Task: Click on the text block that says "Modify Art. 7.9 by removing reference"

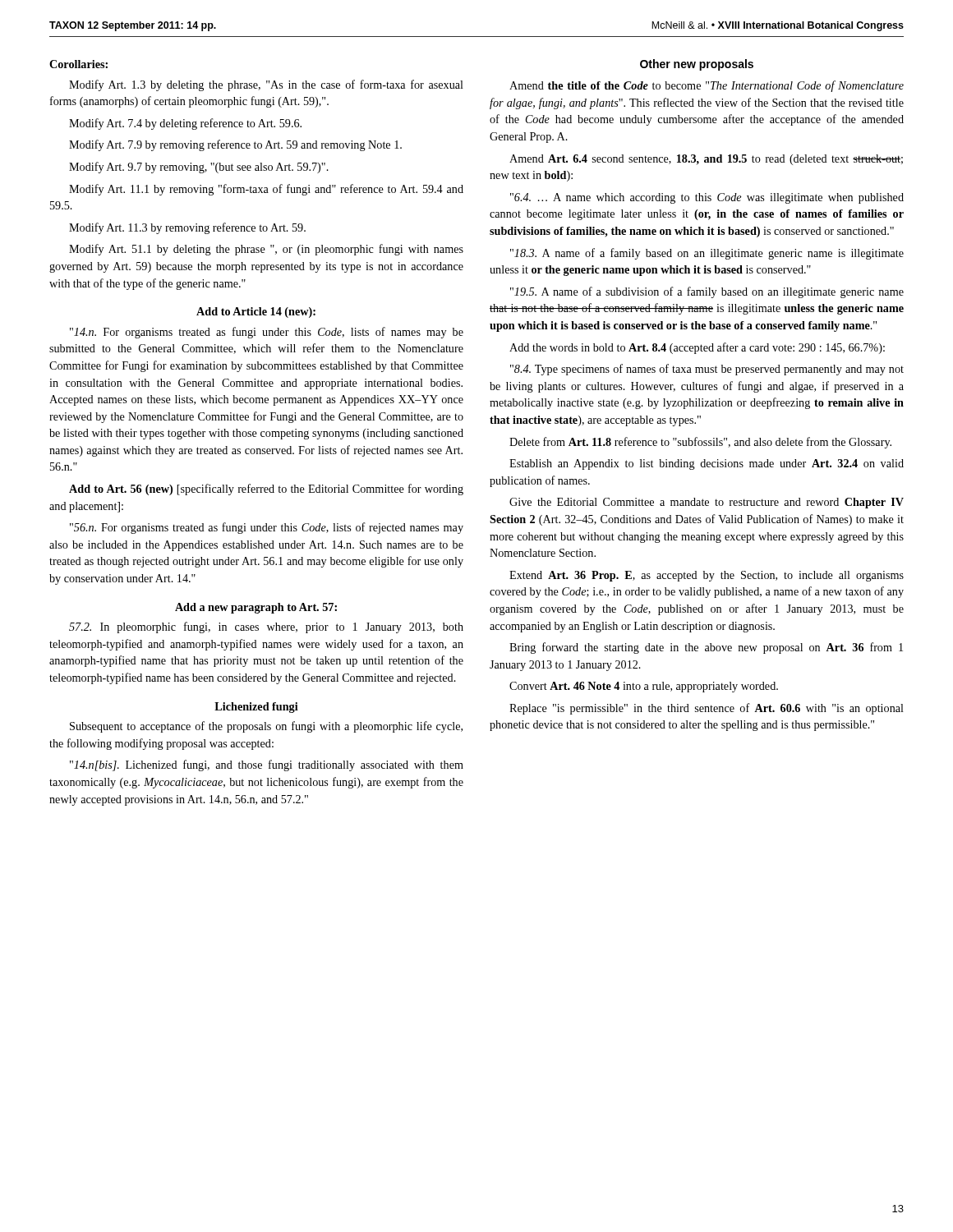Action: [256, 145]
